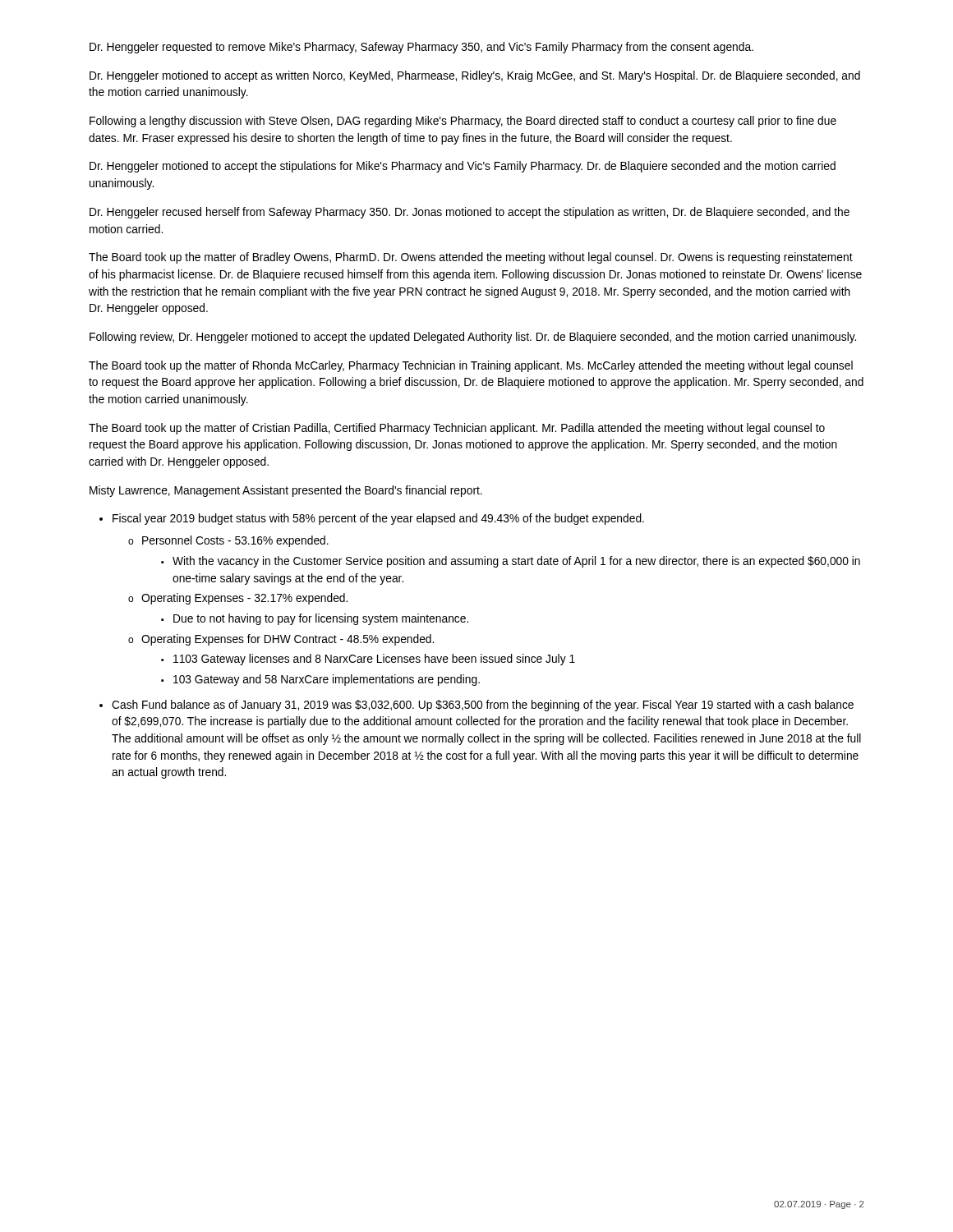Locate the text block that says "Following a lengthy"
The width and height of the screenshot is (953, 1232).
pyautogui.click(x=463, y=130)
